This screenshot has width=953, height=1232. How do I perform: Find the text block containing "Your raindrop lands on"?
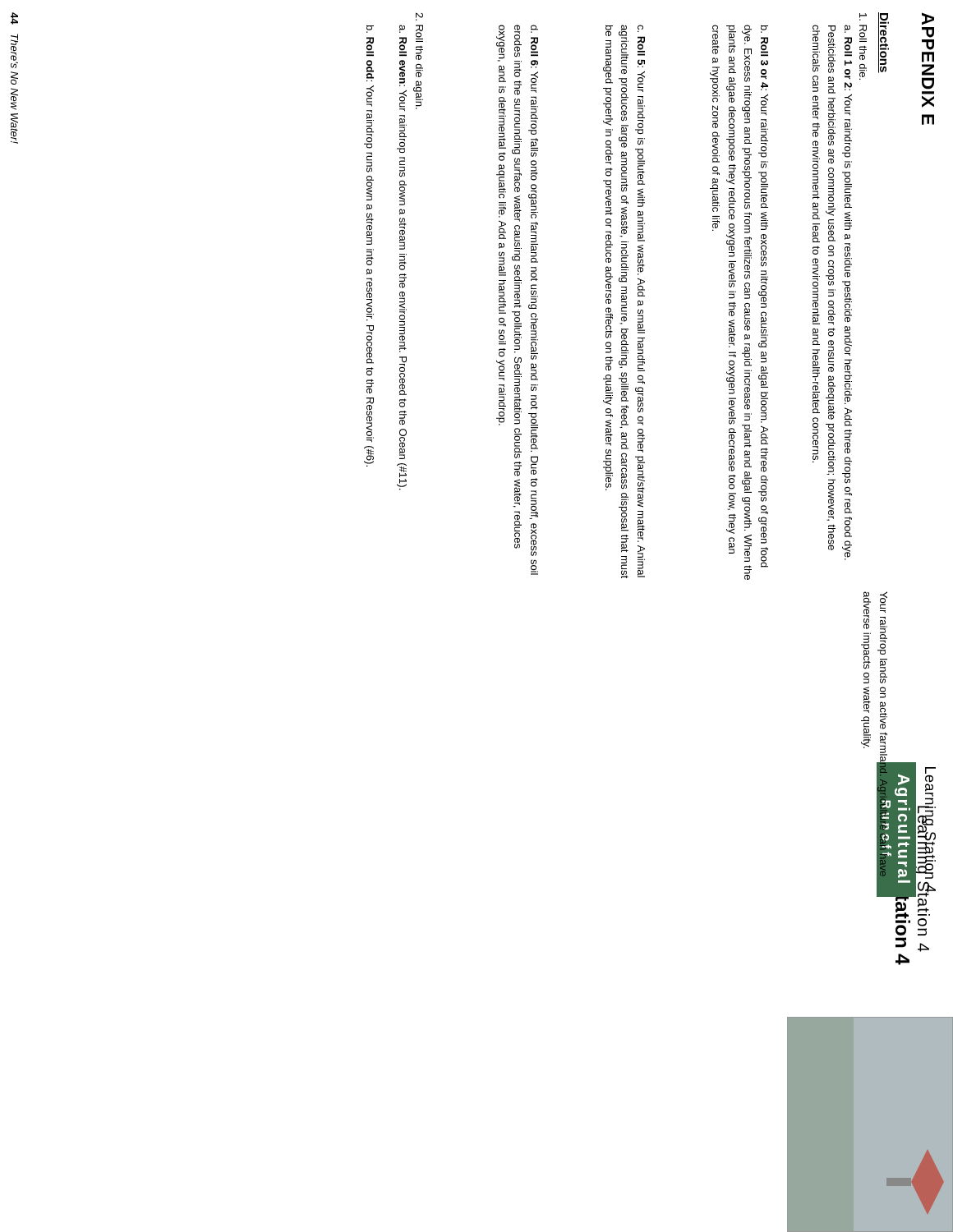(x=875, y=734)
